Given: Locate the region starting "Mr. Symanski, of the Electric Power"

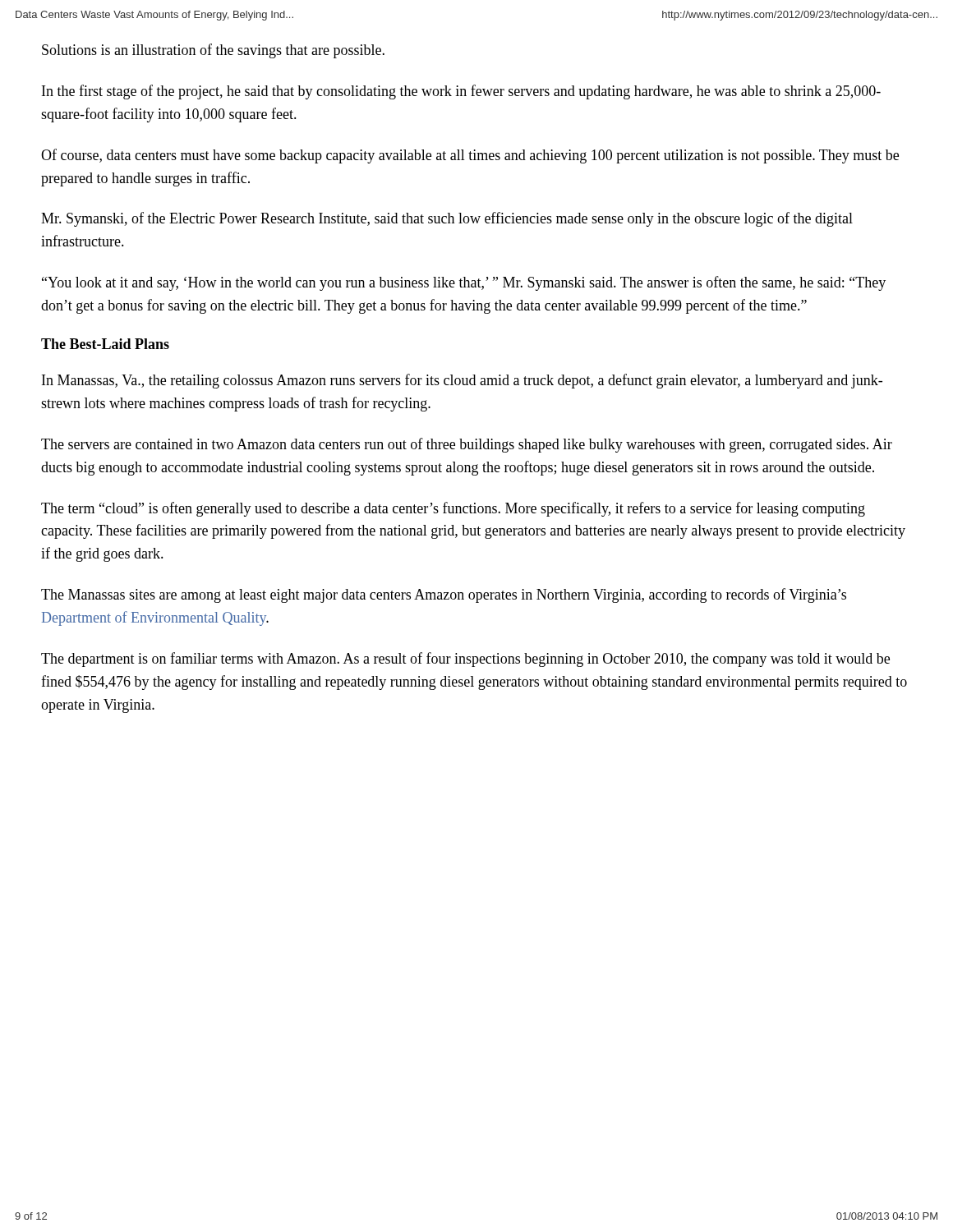Looking at the screenshot, I should (x=447, y=230).
